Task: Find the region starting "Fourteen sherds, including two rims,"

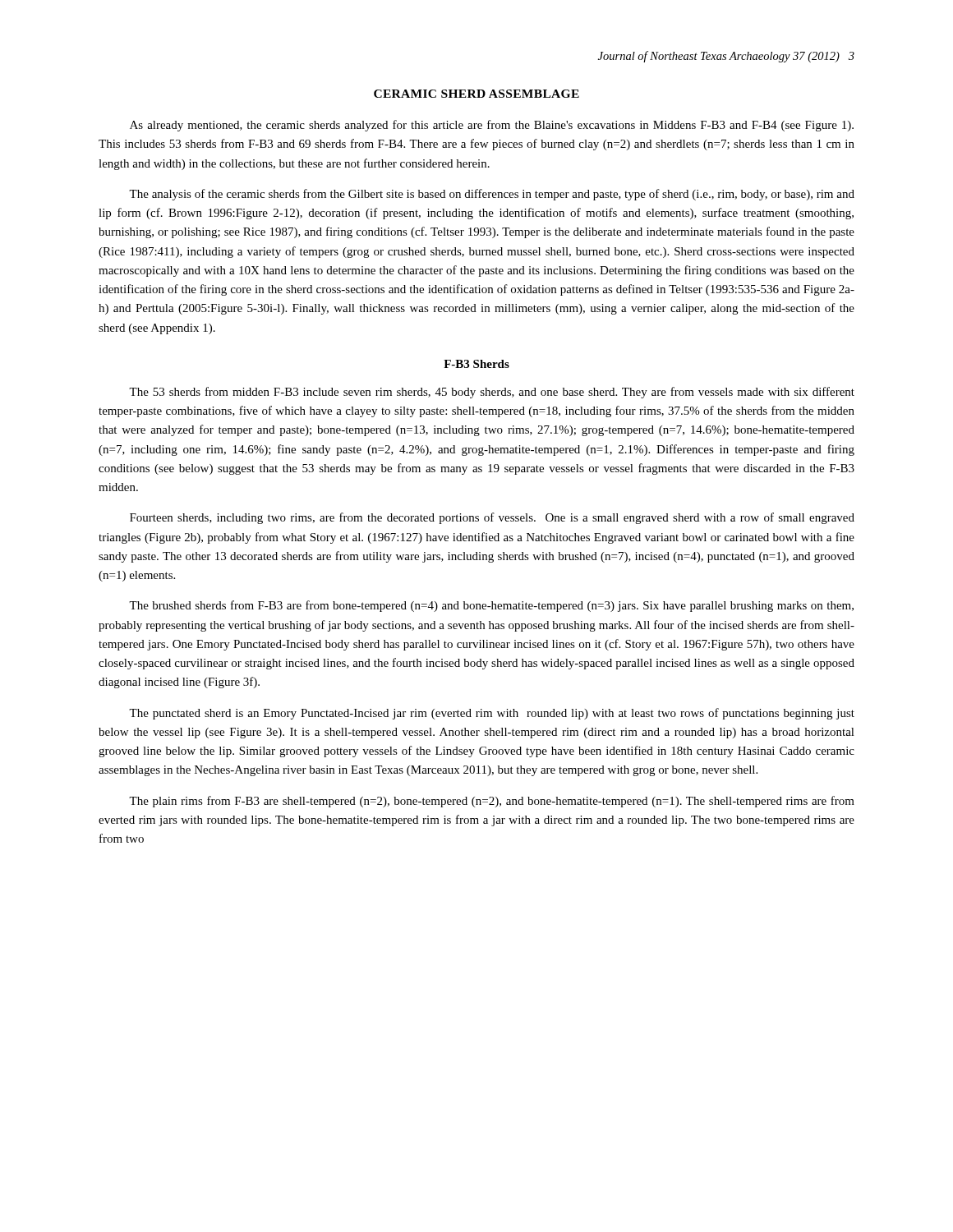Action: pos(476,546)
